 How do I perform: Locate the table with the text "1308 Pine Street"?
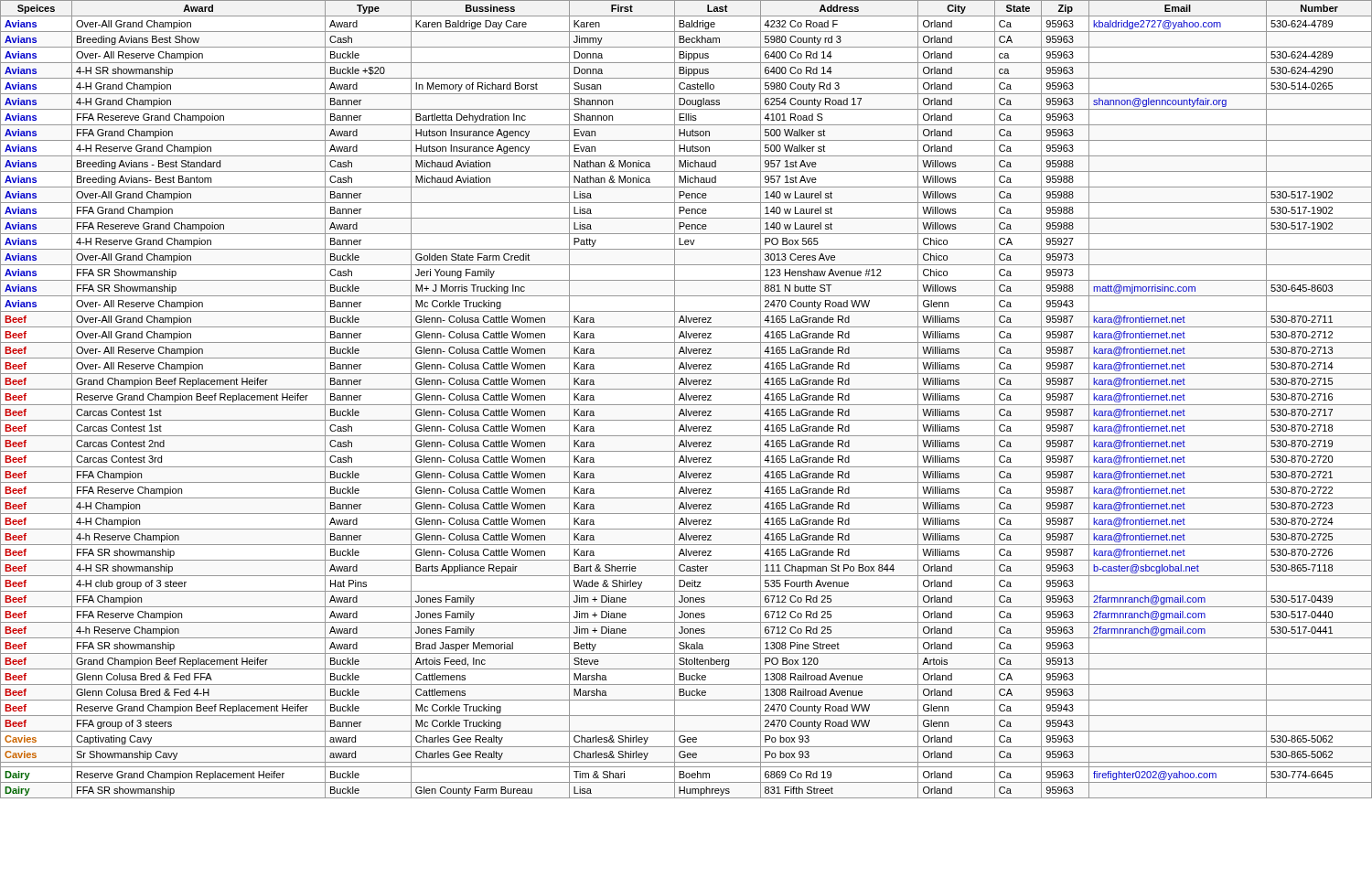686,399
